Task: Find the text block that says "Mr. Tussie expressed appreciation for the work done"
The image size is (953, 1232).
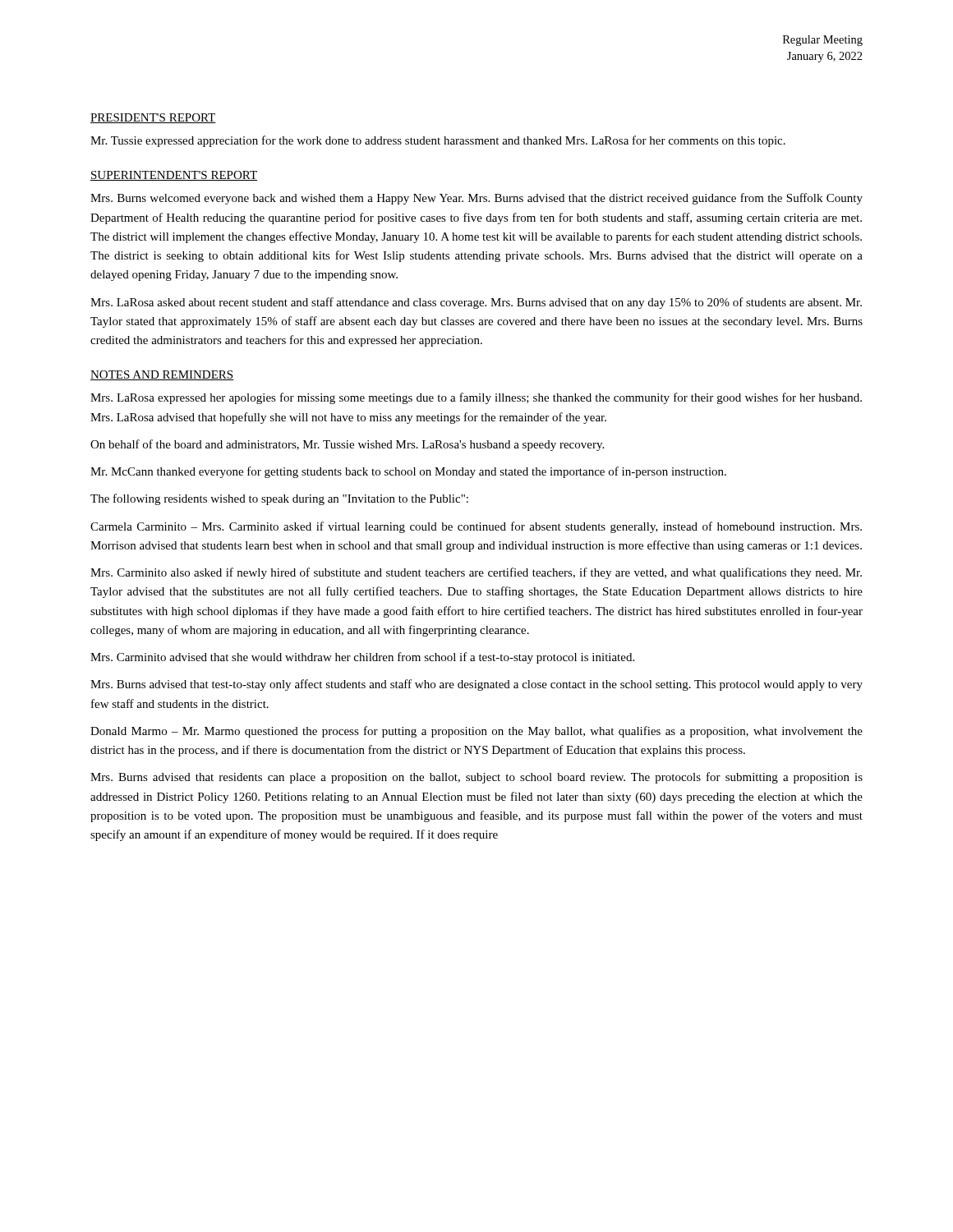Action: pyautogui.click(x=438, y=140)
